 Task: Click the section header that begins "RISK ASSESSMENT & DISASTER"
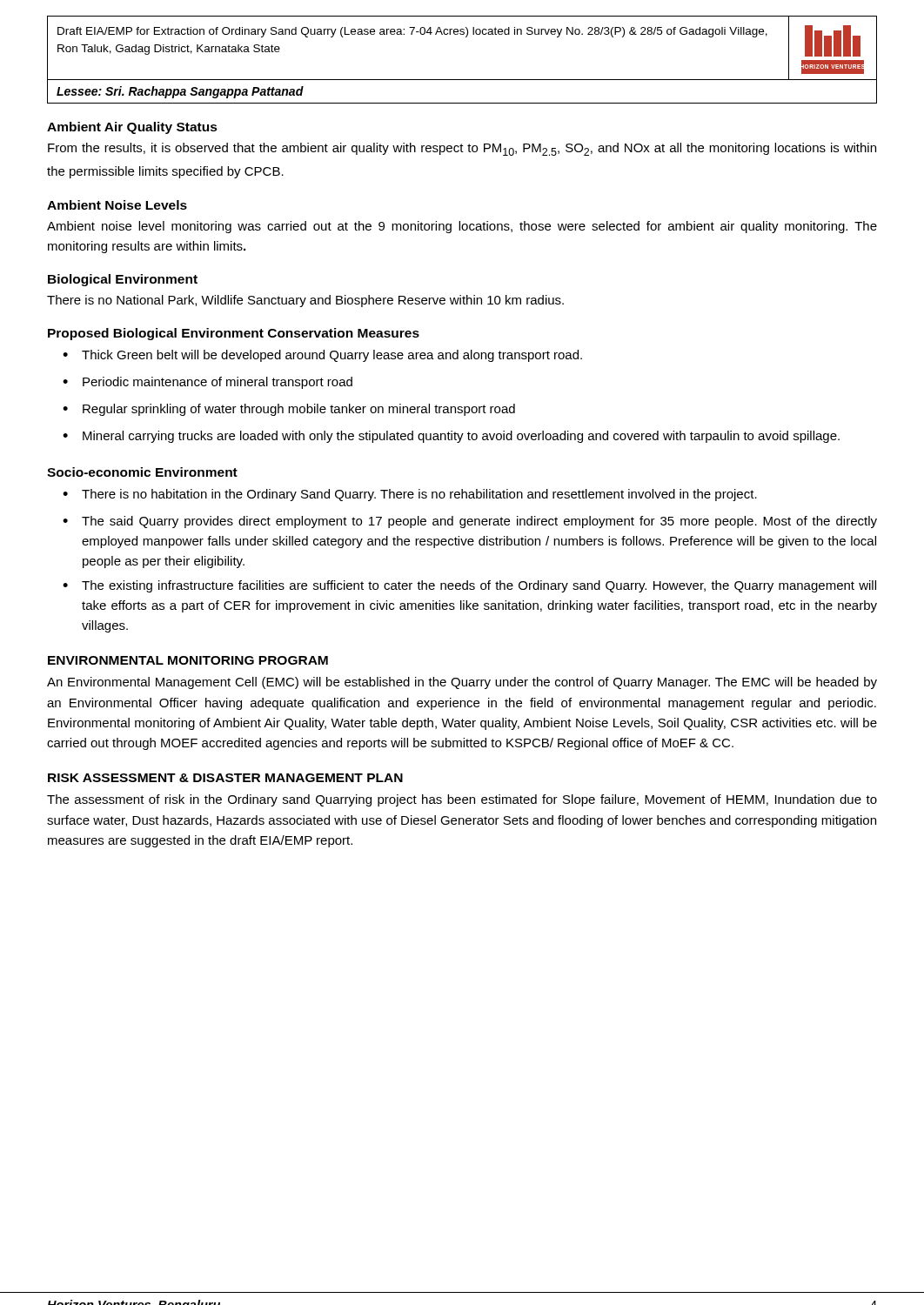point(225,778)
